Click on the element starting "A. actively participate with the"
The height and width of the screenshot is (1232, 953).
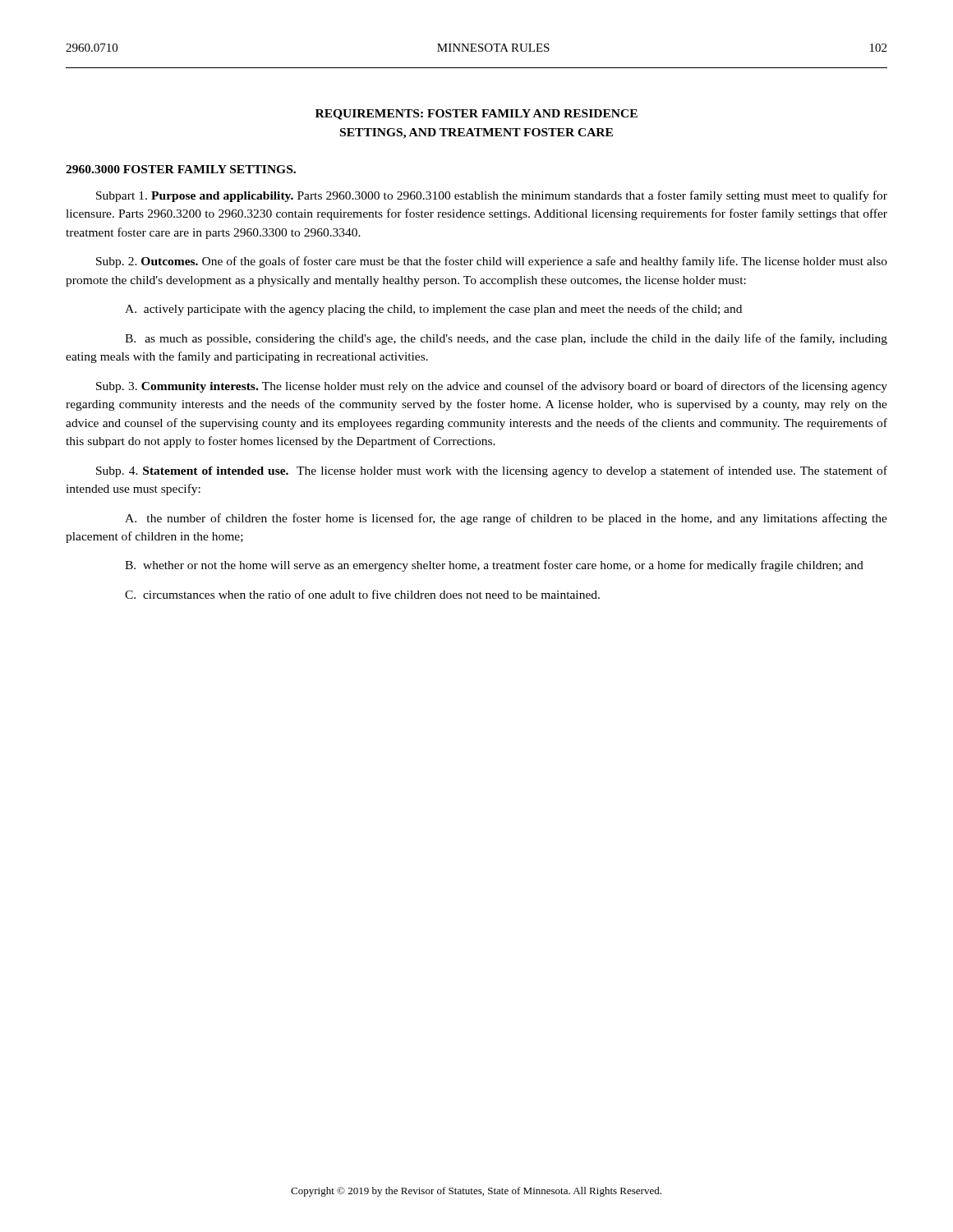(434, 309)
